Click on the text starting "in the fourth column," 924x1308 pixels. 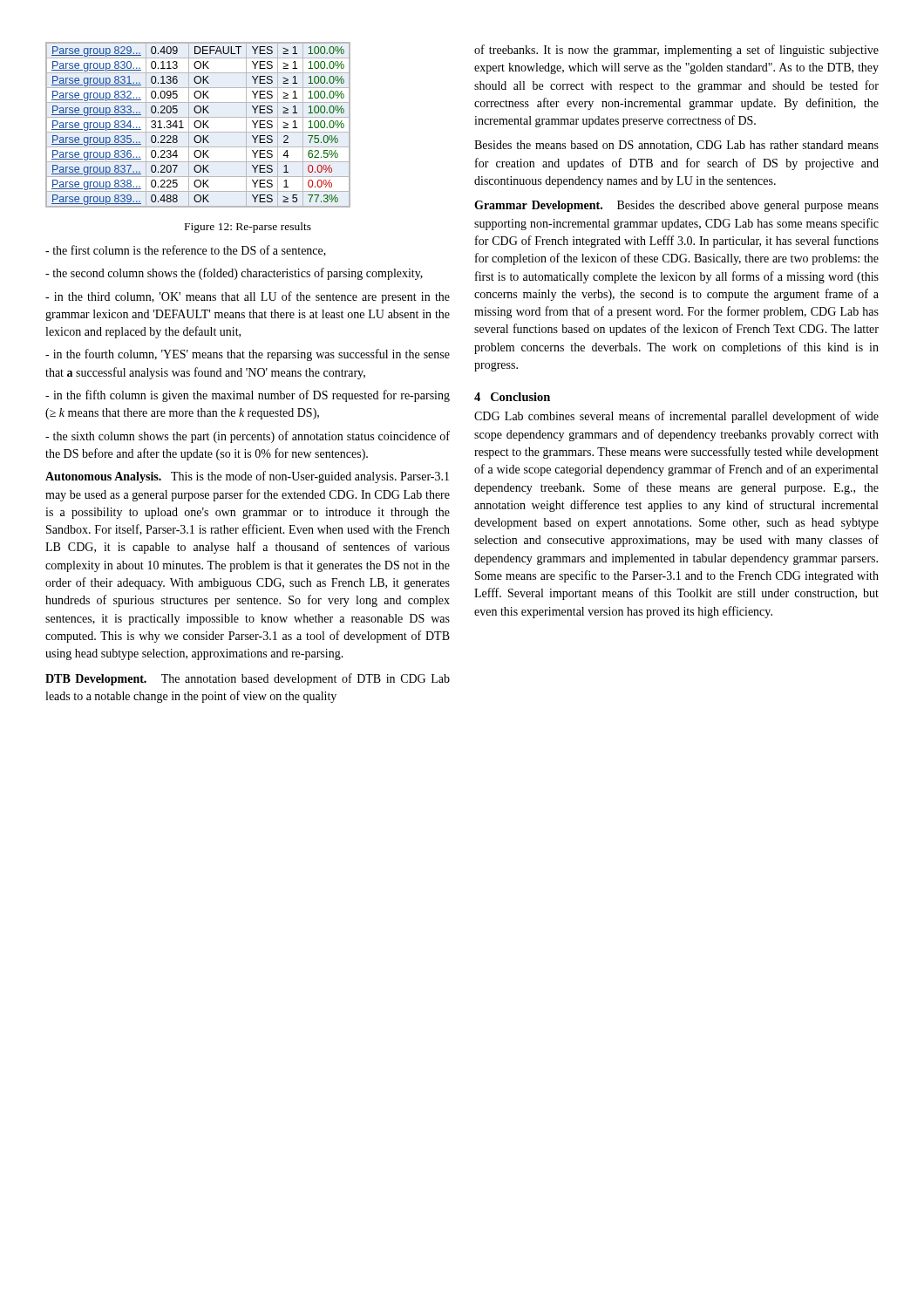(x=248, y=364)
